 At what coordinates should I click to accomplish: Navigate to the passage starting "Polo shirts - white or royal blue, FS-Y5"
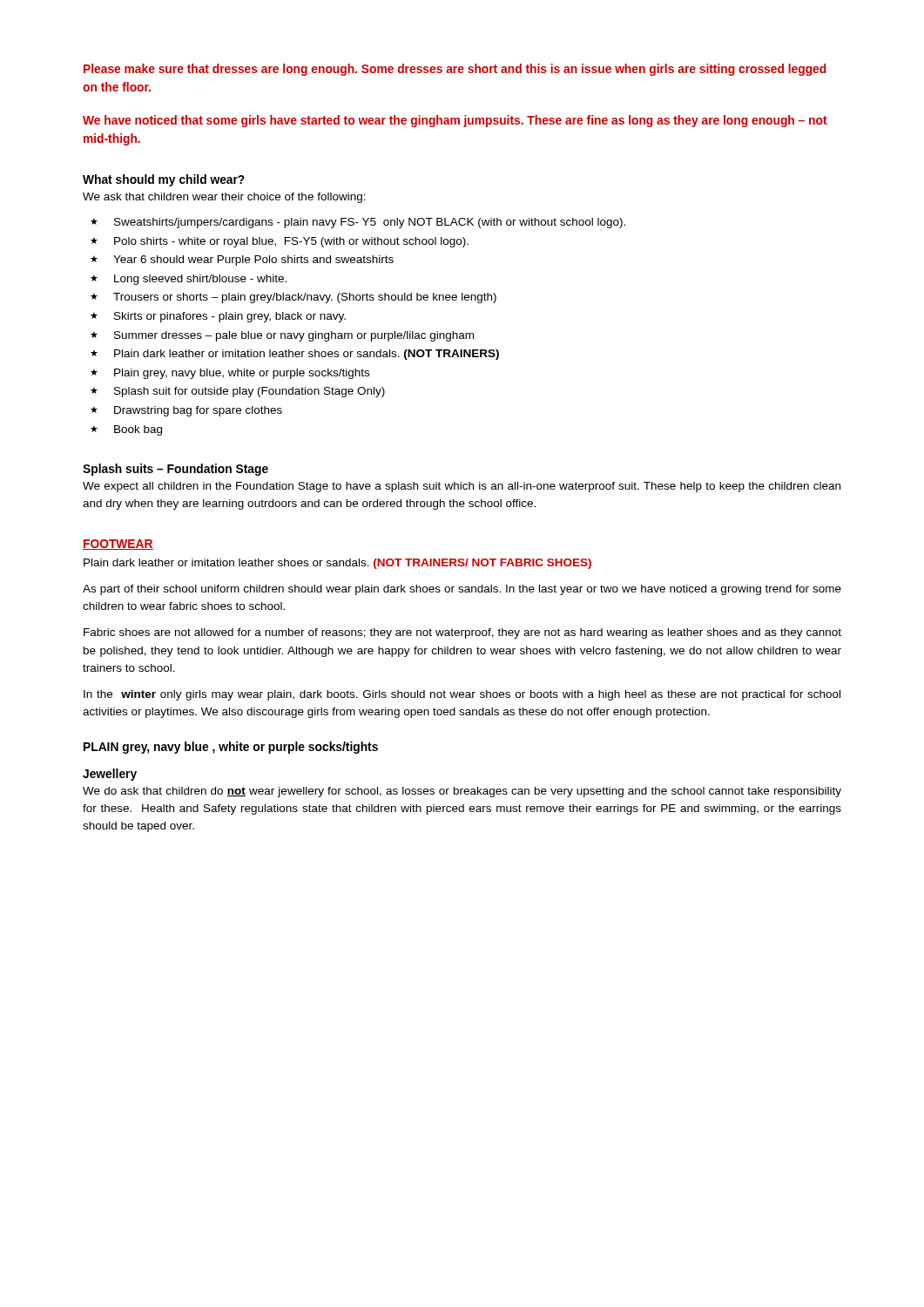click(291, 241)
